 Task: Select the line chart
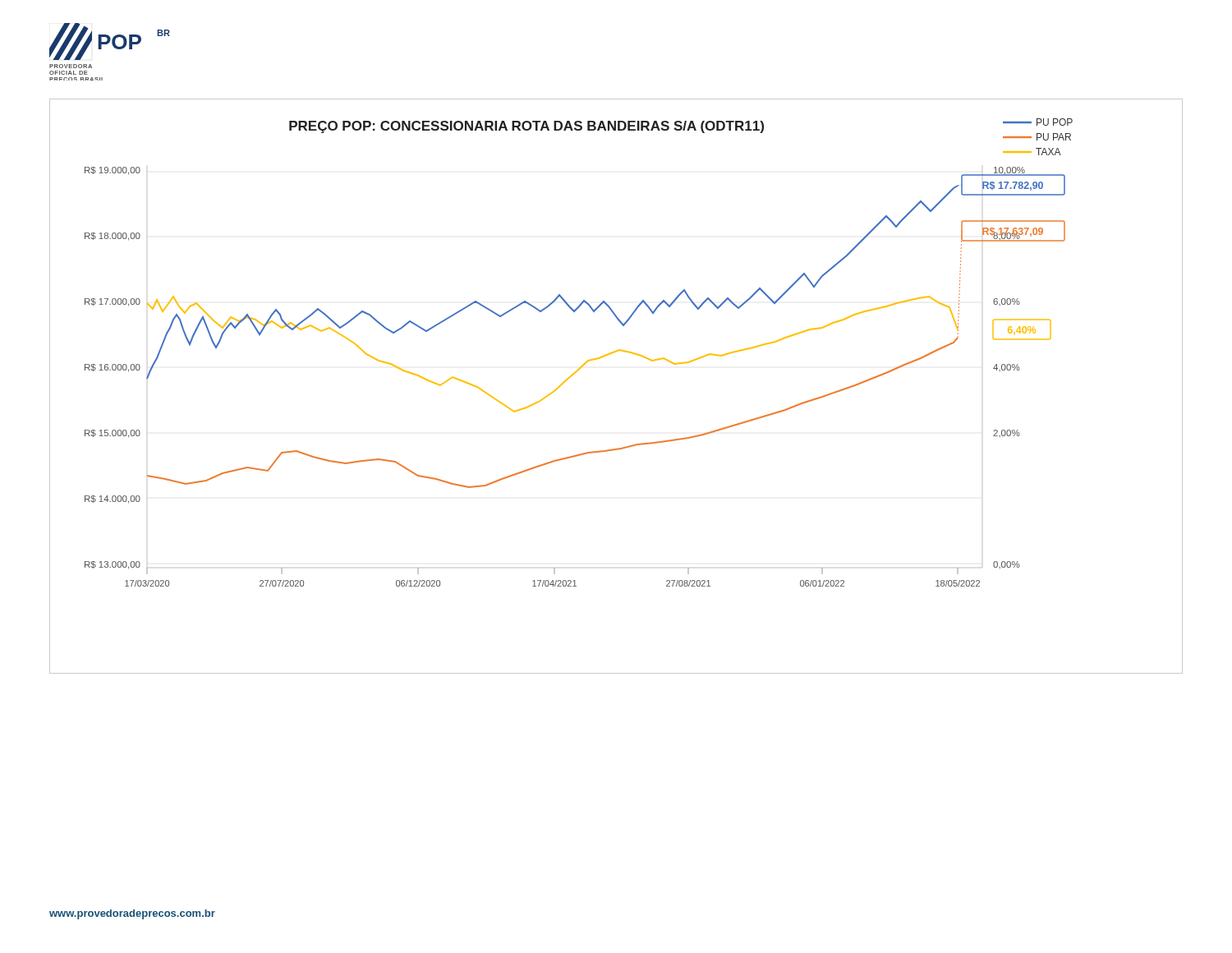click(x=616, y=386)
